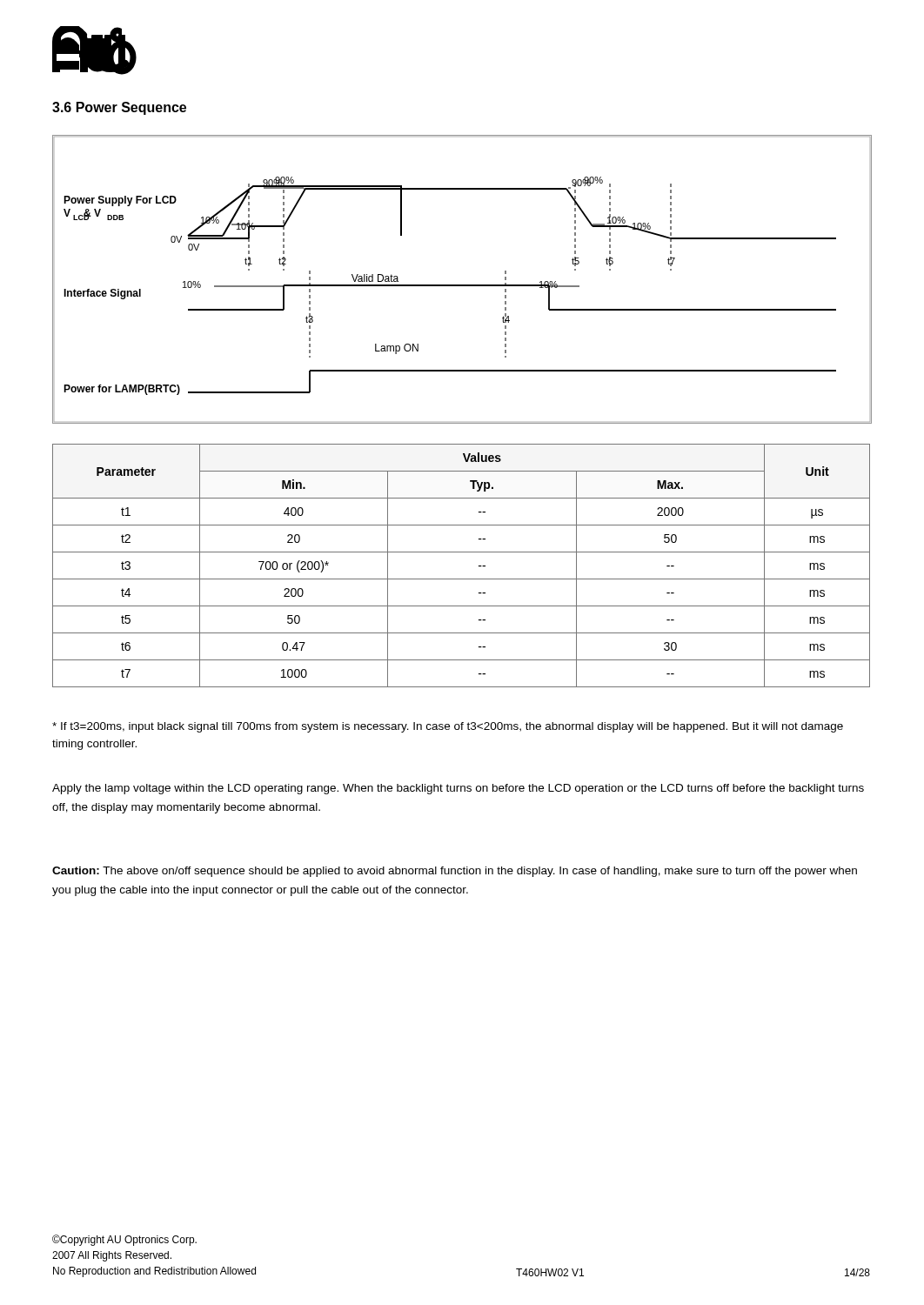Click the passage that begins "Apply the lamp voltage within the"
Viewport: 924px width, 1305px height.
pyautogui.click(x=458, y=797)
